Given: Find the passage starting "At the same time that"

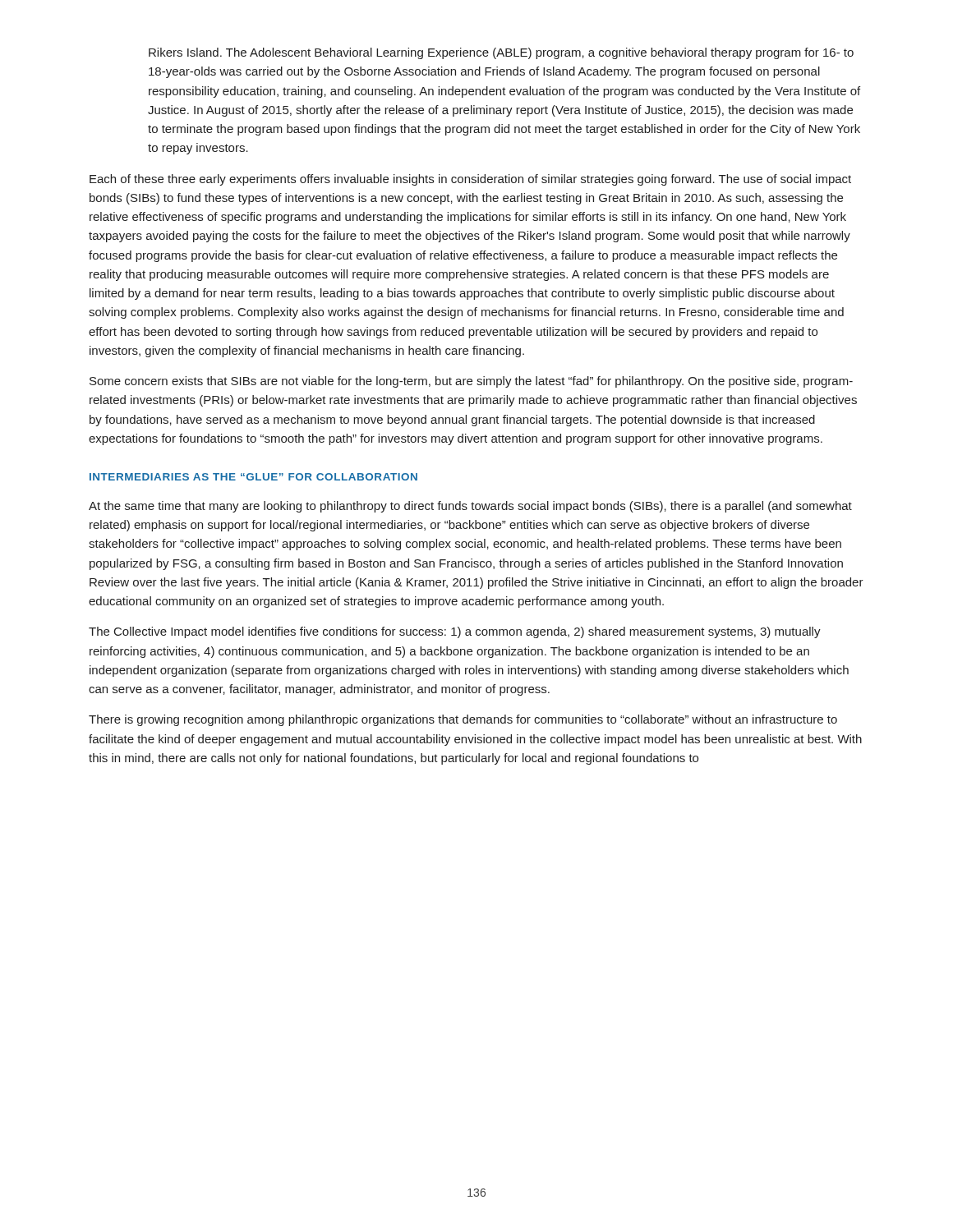Looking at the screenshot, I should 476,553.
